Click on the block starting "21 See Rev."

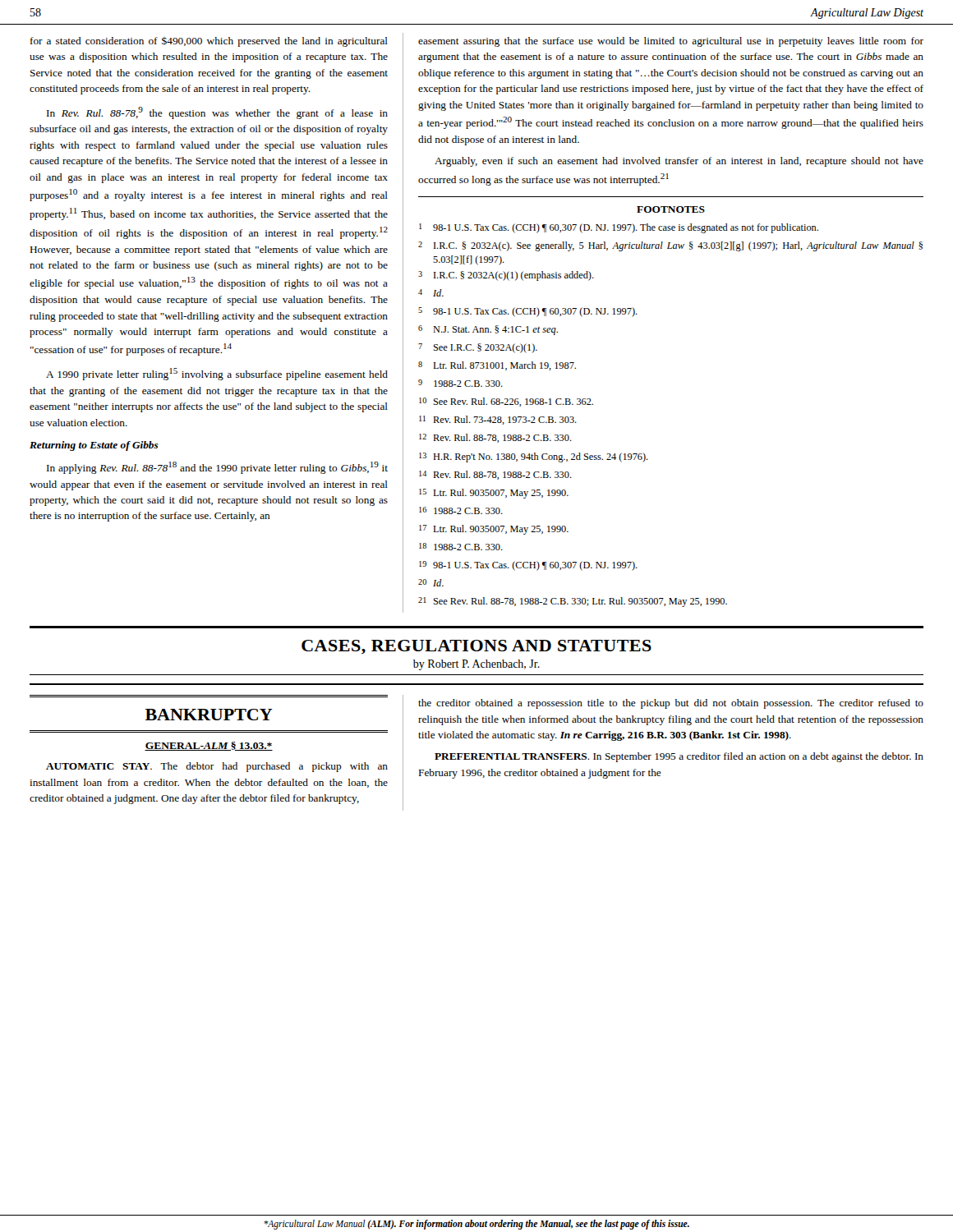pyautogui.click(x=573, y=603)
